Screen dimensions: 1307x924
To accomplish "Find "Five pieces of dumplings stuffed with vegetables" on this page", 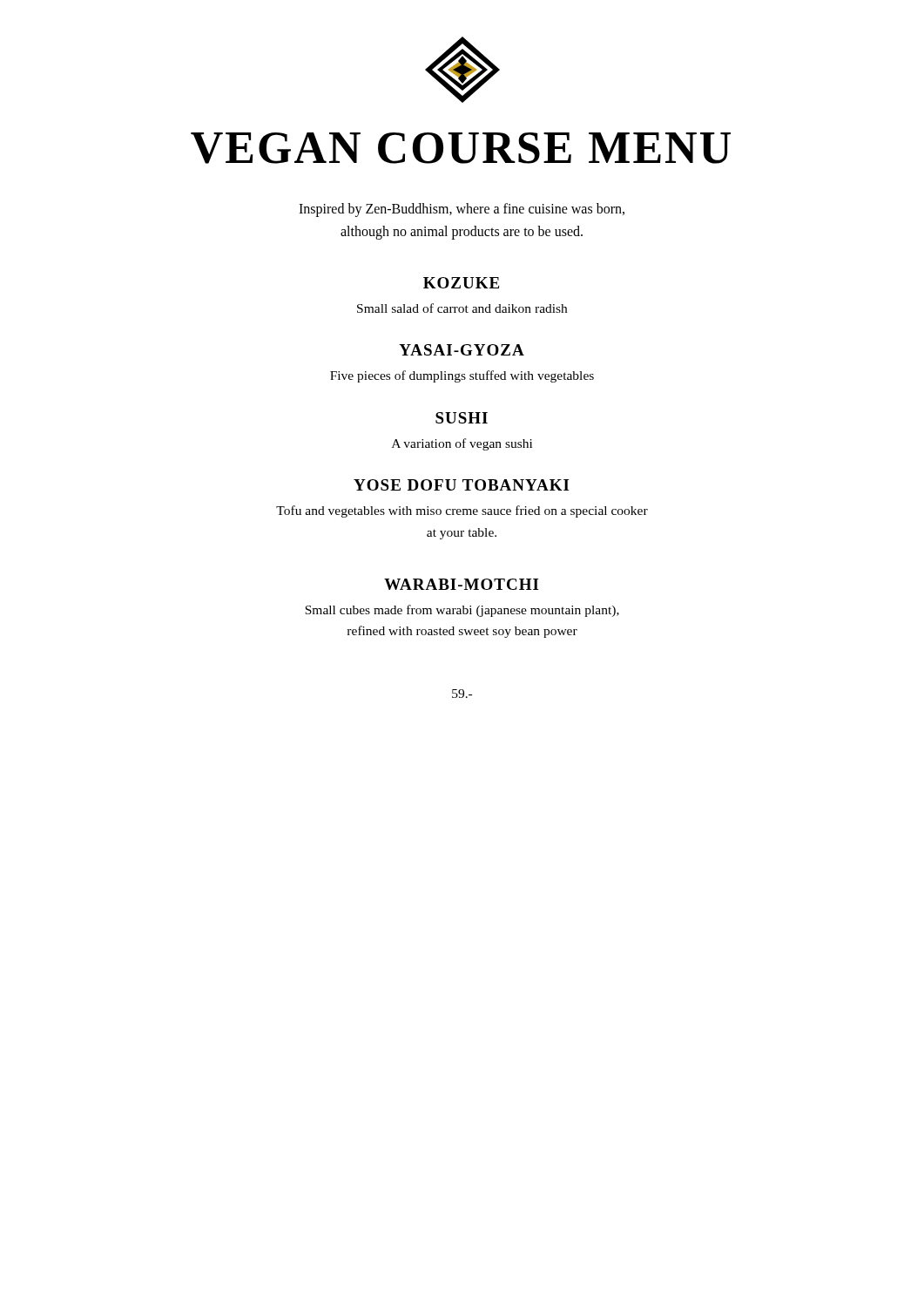I will 462,376.
